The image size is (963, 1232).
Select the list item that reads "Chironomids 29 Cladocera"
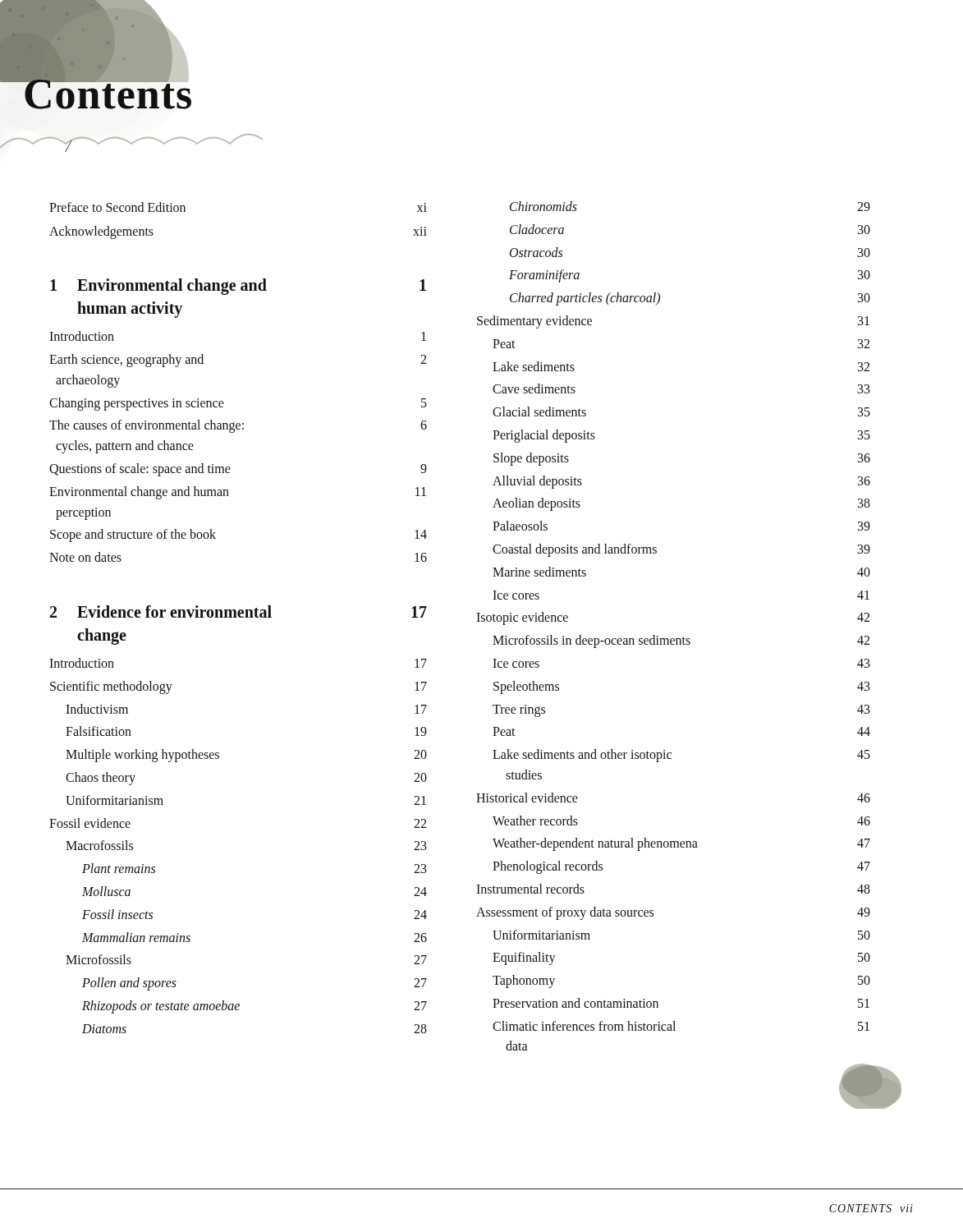tap(673, 628)
